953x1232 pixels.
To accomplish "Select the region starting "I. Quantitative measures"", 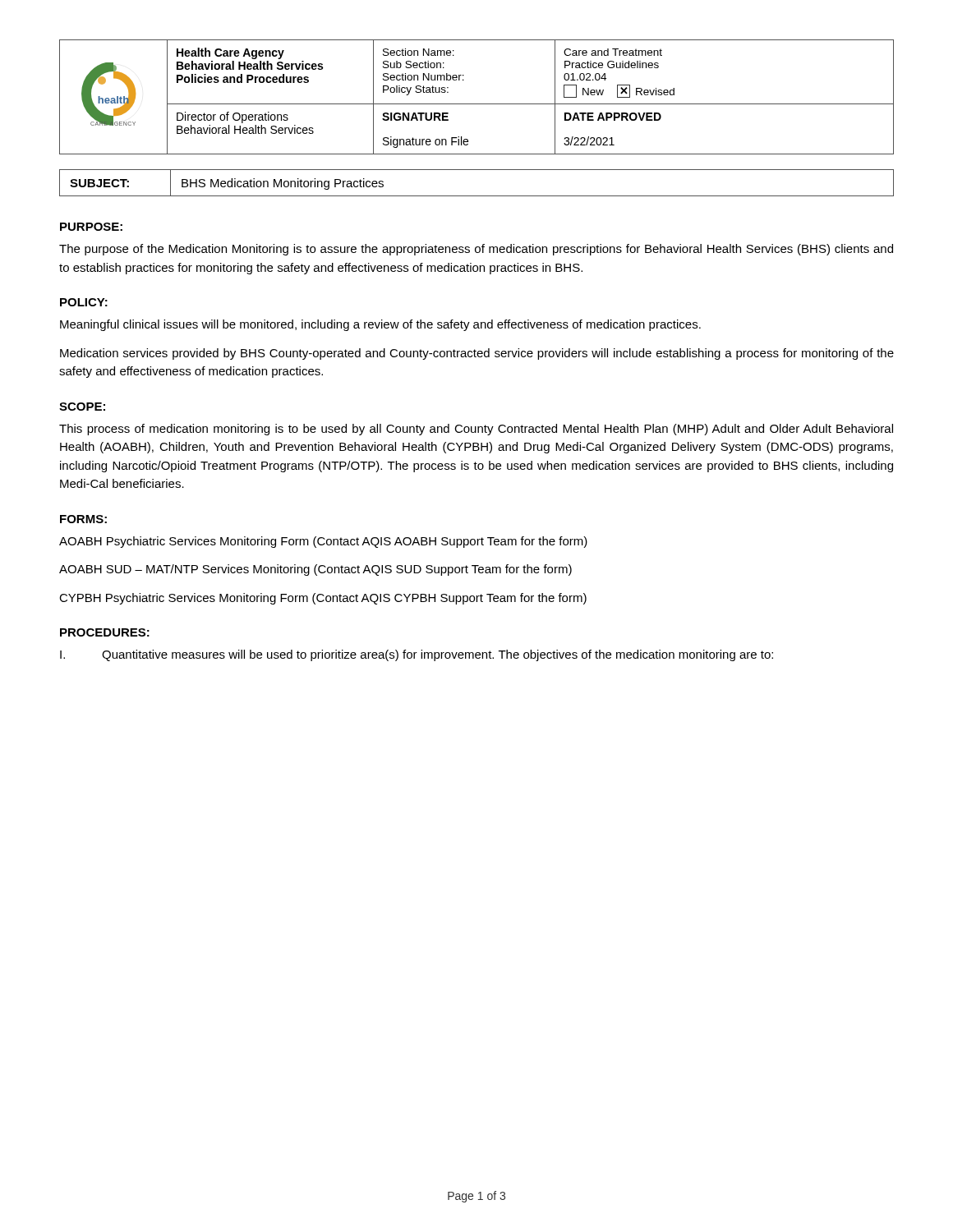I will pyautogui.click(x=476, y=655).
